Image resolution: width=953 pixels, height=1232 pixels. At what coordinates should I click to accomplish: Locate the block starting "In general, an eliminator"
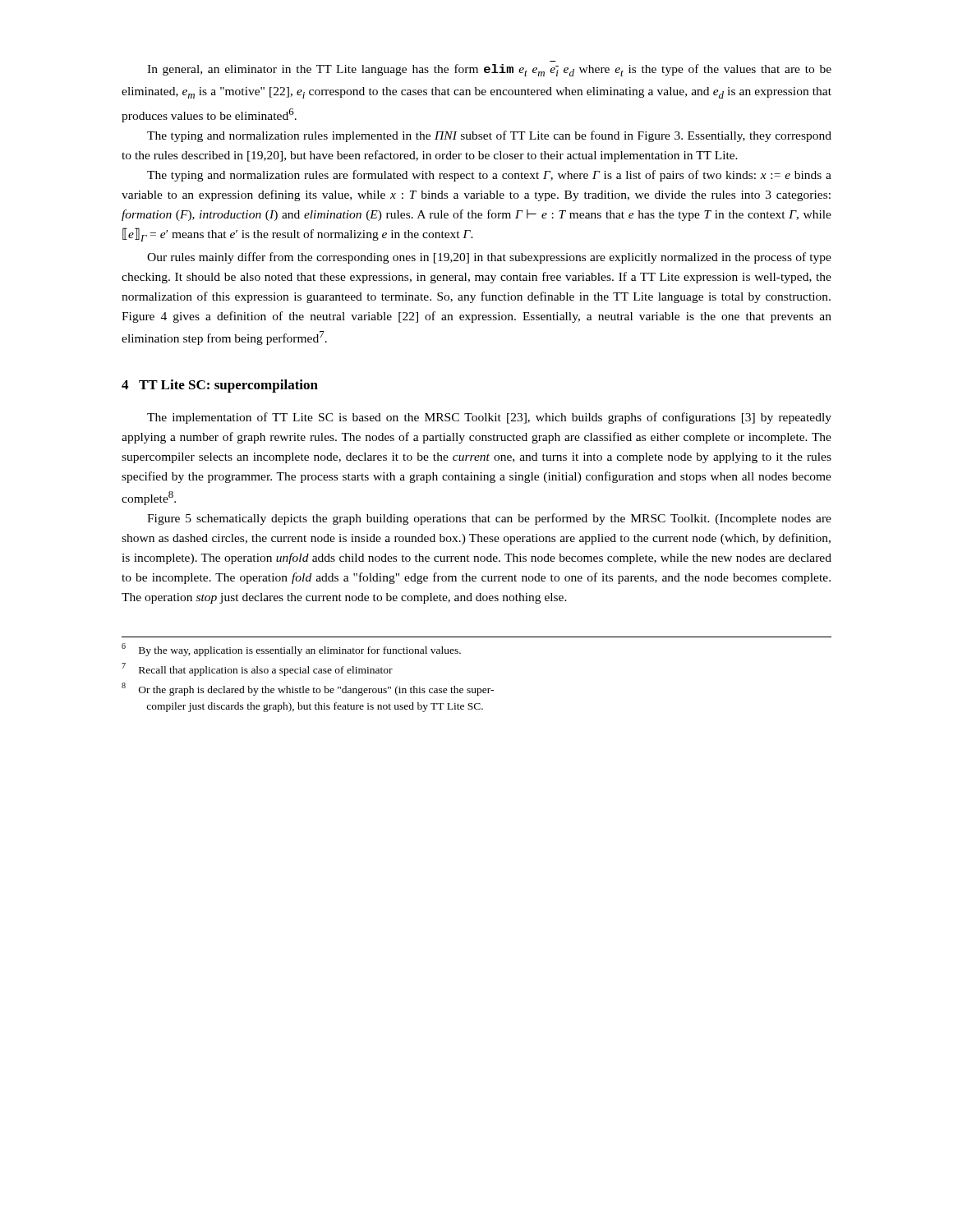tap(476, 93)
